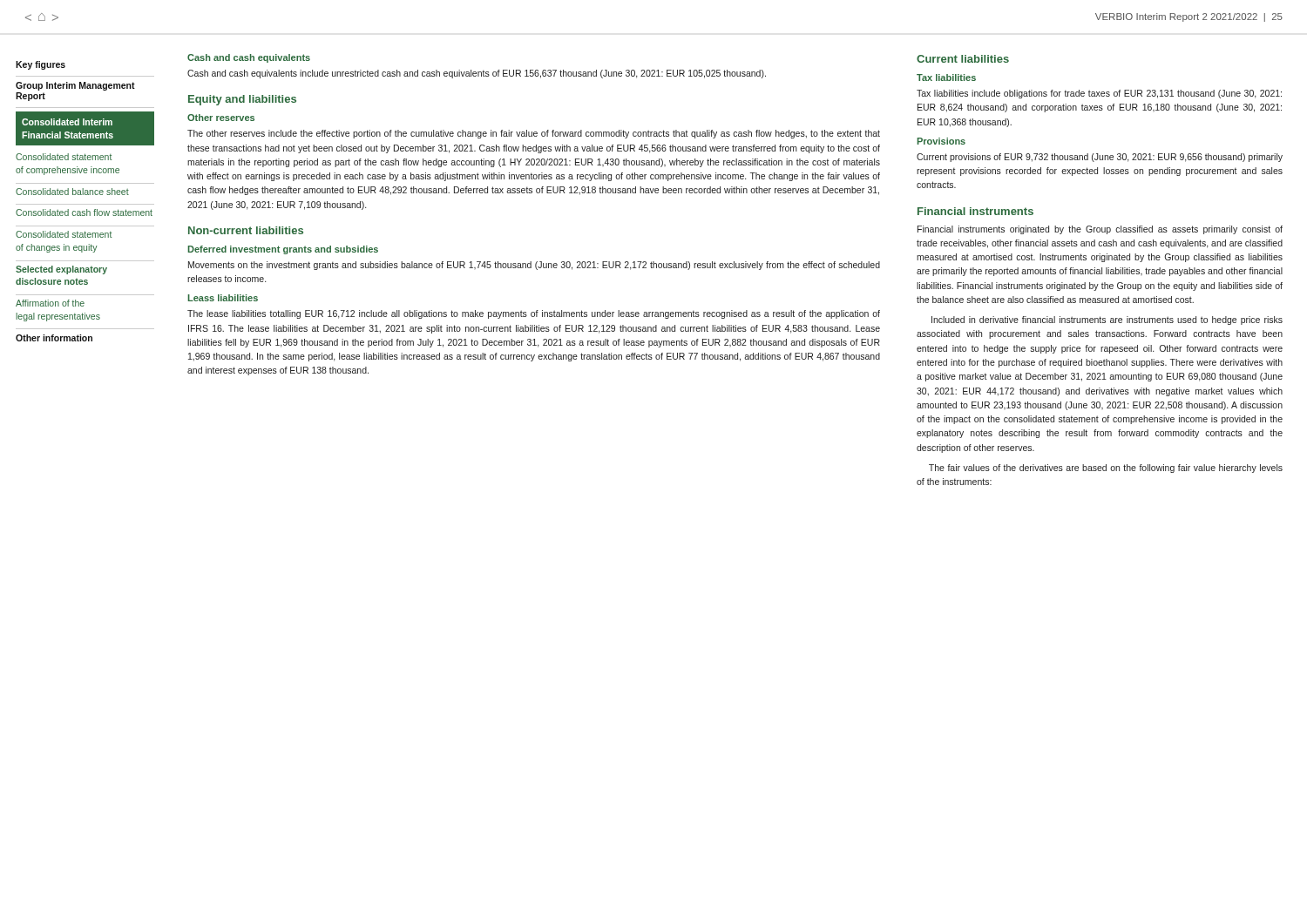Locate the text "Other information"
Viewport: 1307px width, 924px height.
tap(54, 338)
